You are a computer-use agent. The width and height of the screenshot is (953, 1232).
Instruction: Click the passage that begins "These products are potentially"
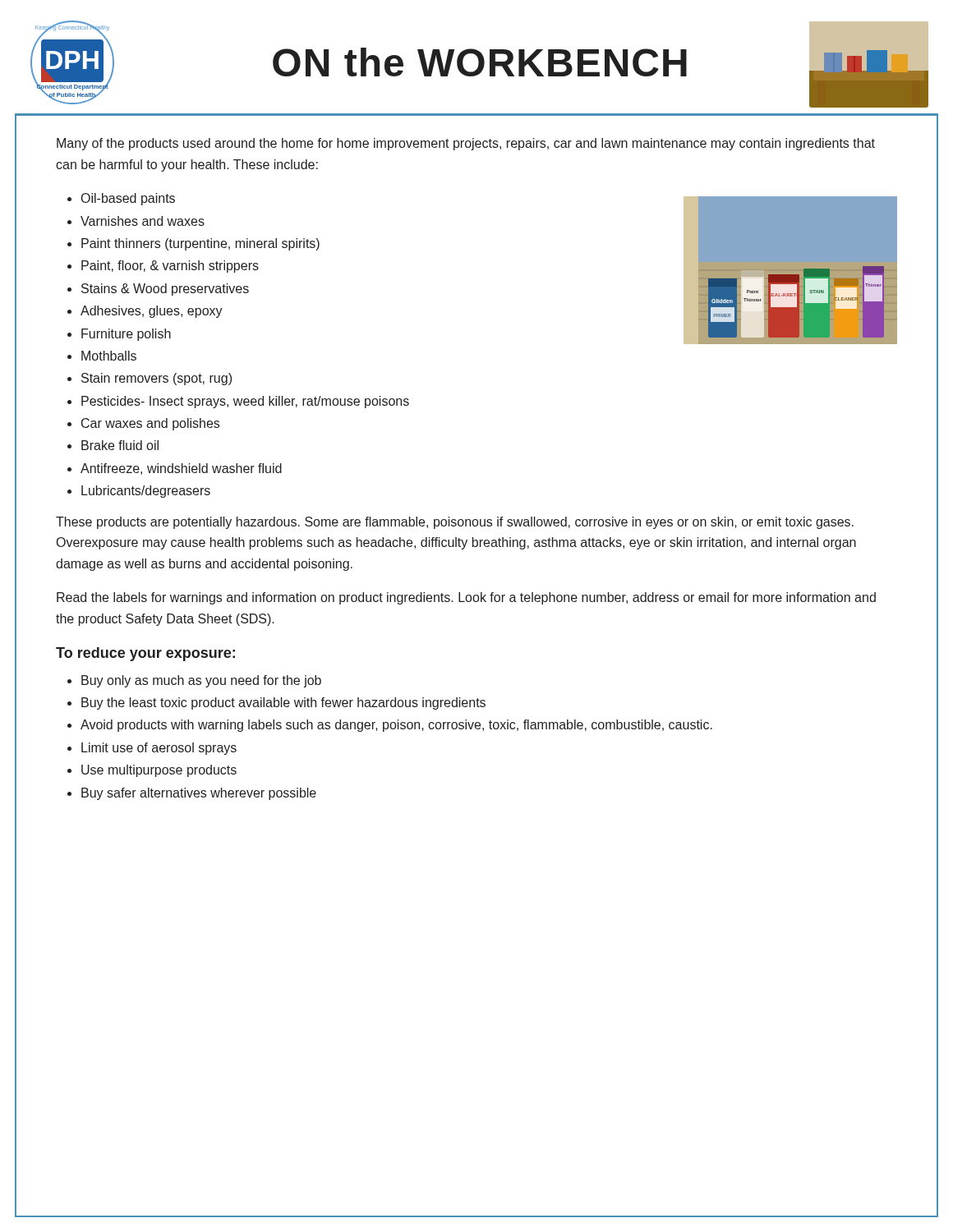(456, 543)
